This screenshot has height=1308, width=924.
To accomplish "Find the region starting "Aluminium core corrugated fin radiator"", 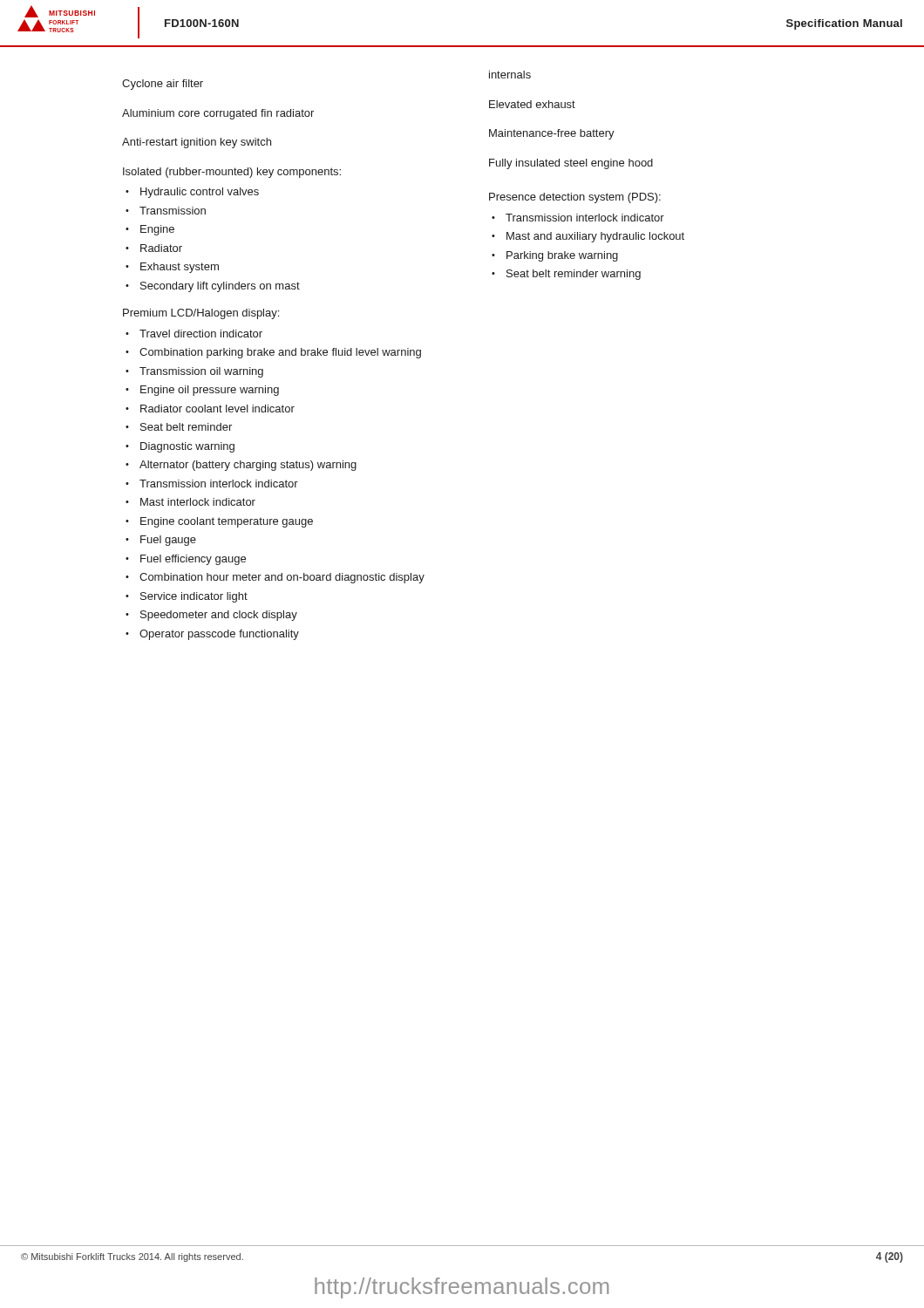I will (x=218, y=112).
